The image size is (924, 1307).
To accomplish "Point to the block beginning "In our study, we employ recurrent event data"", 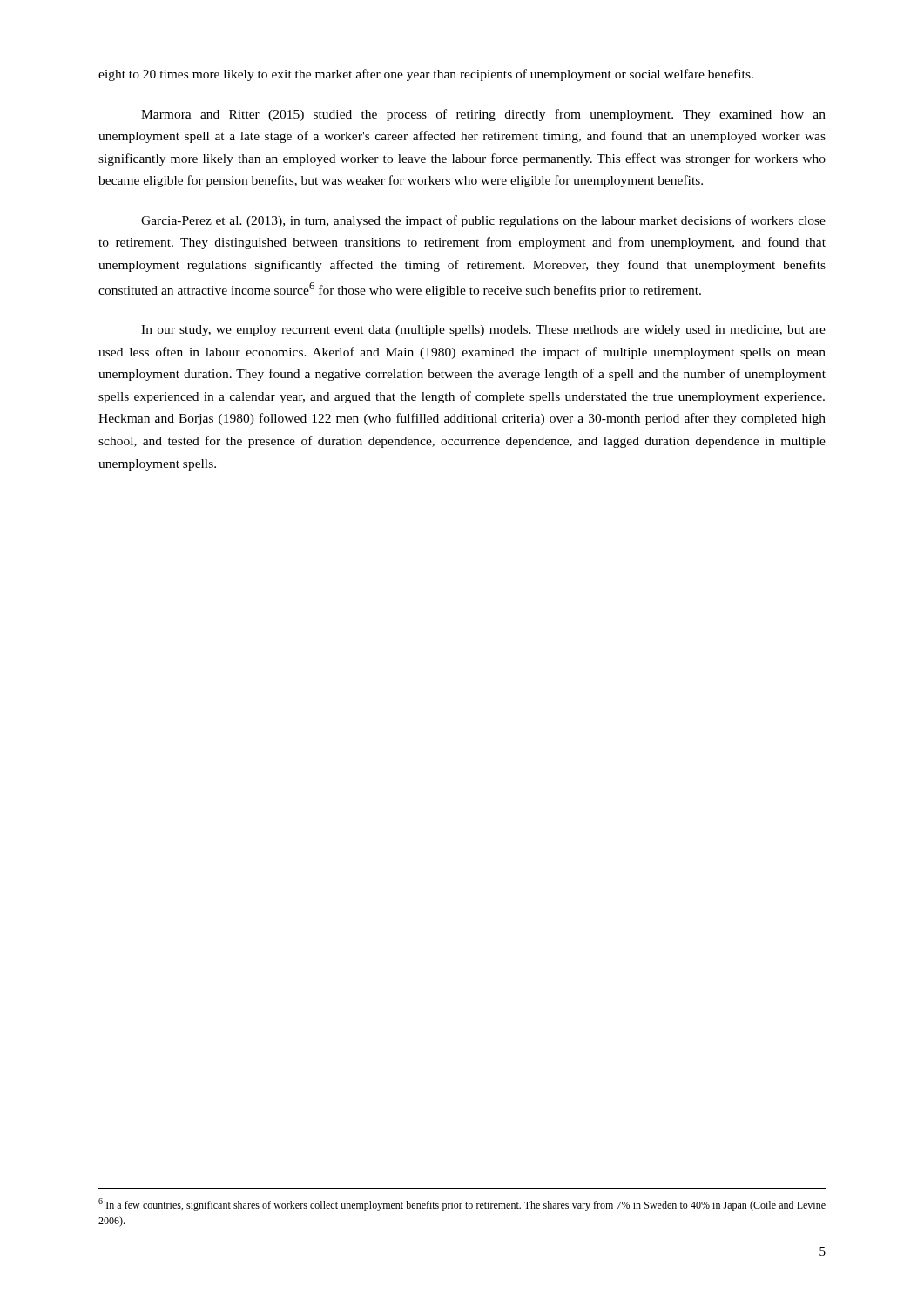I will pos(462,396).
